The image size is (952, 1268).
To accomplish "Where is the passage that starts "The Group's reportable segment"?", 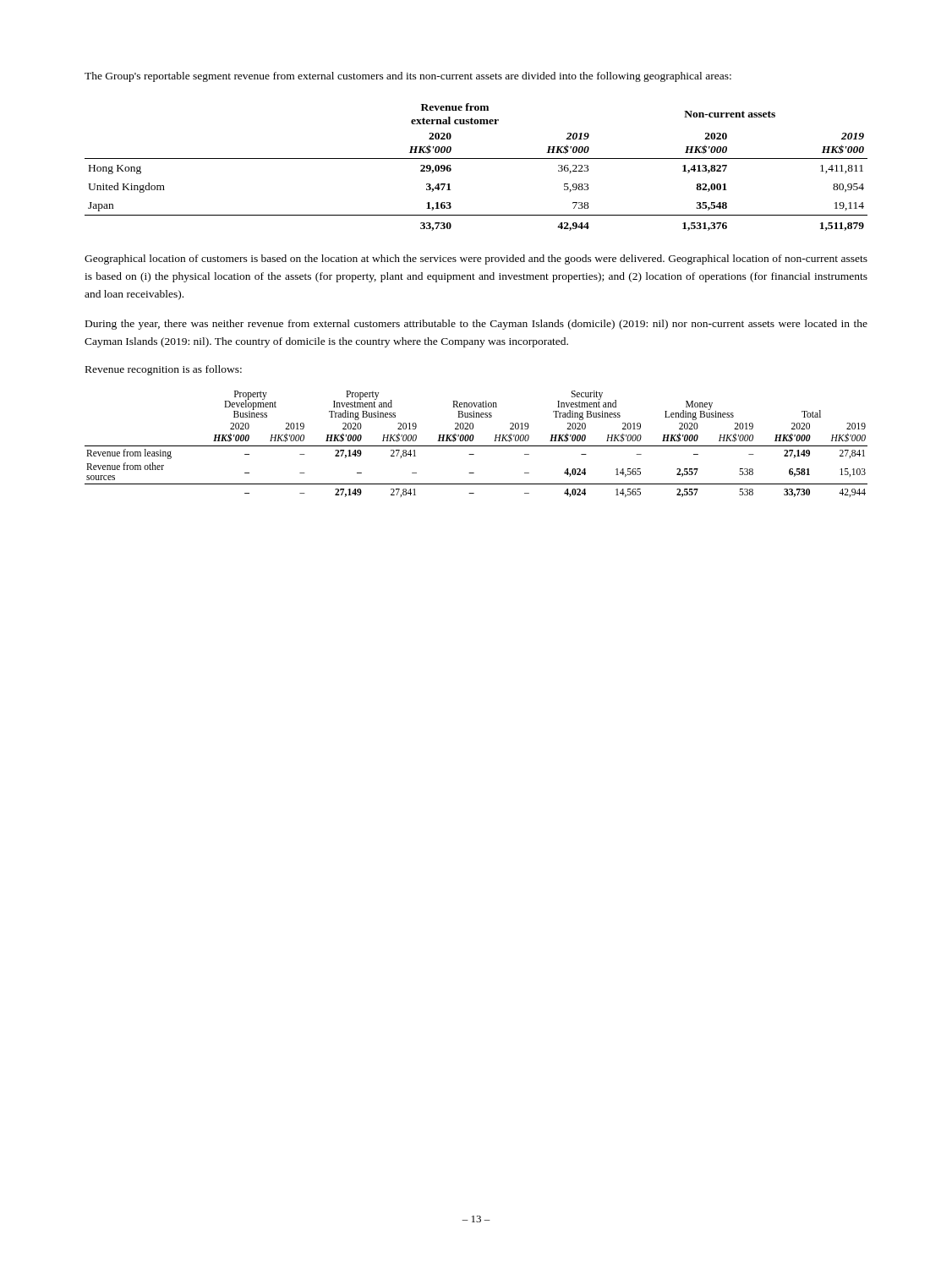I will pos(408,76).
